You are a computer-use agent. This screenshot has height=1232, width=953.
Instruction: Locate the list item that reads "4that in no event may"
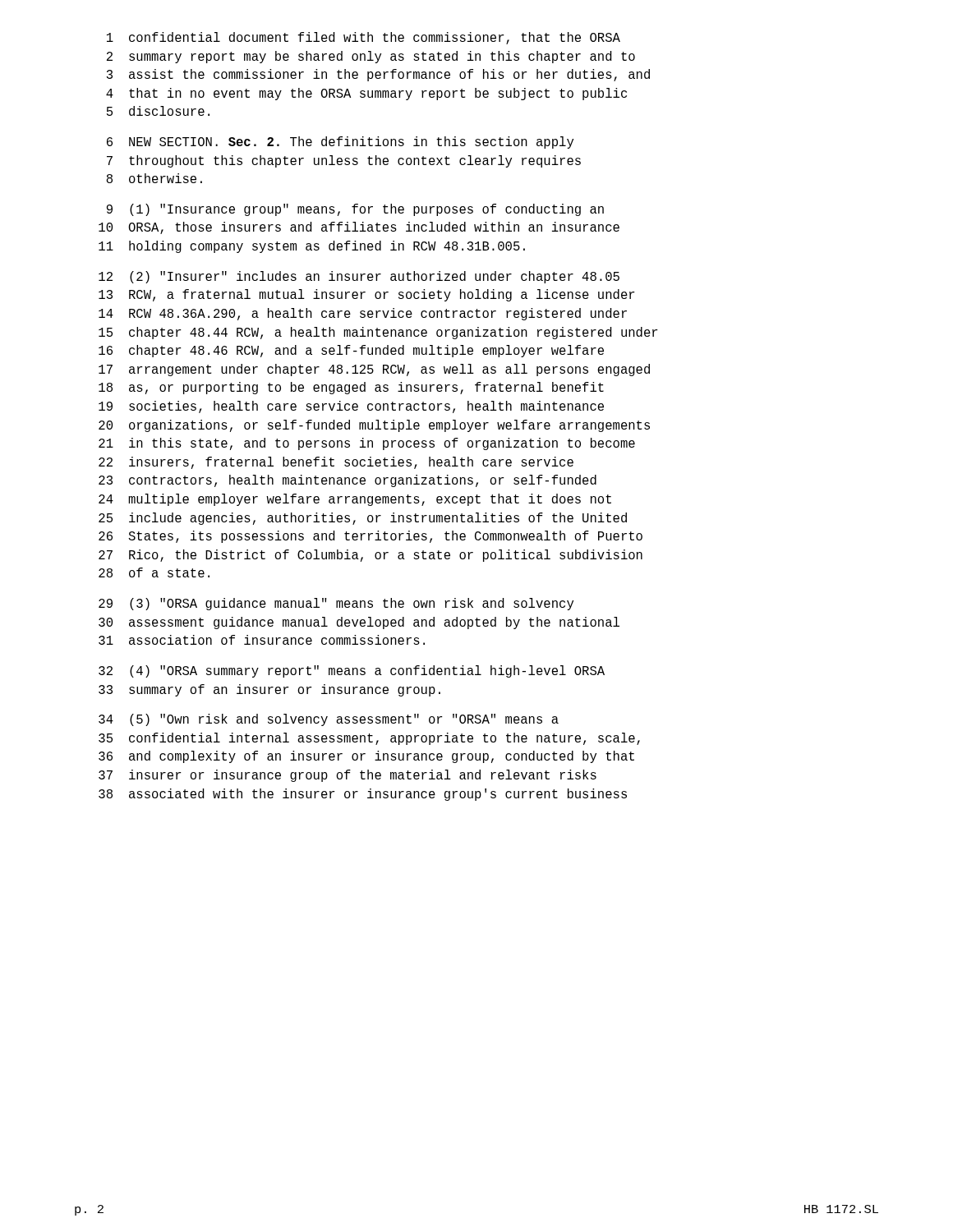pyautogui.click(x=351, y=95)
